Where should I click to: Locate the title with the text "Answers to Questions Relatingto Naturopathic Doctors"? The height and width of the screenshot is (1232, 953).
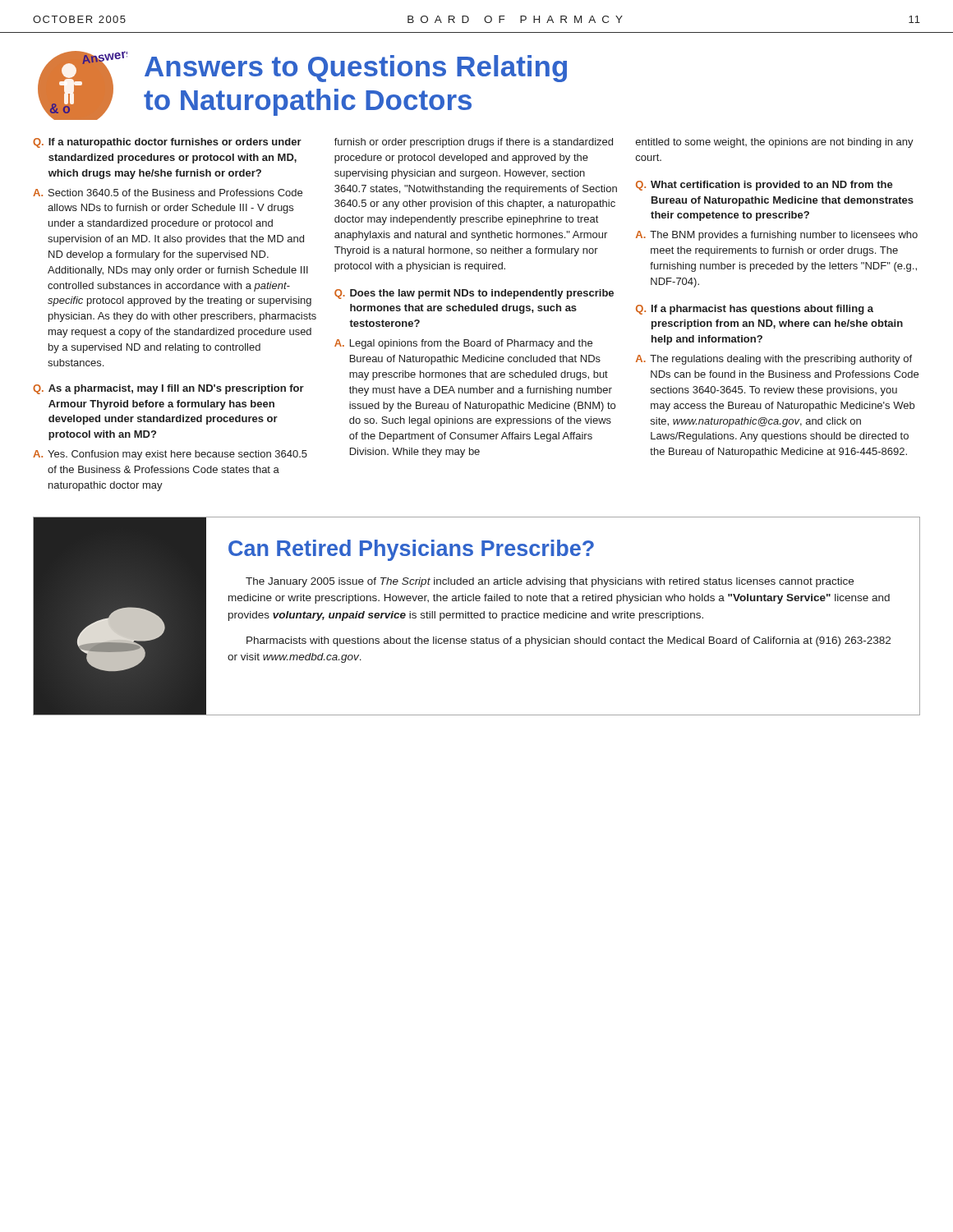pos(532,83)
